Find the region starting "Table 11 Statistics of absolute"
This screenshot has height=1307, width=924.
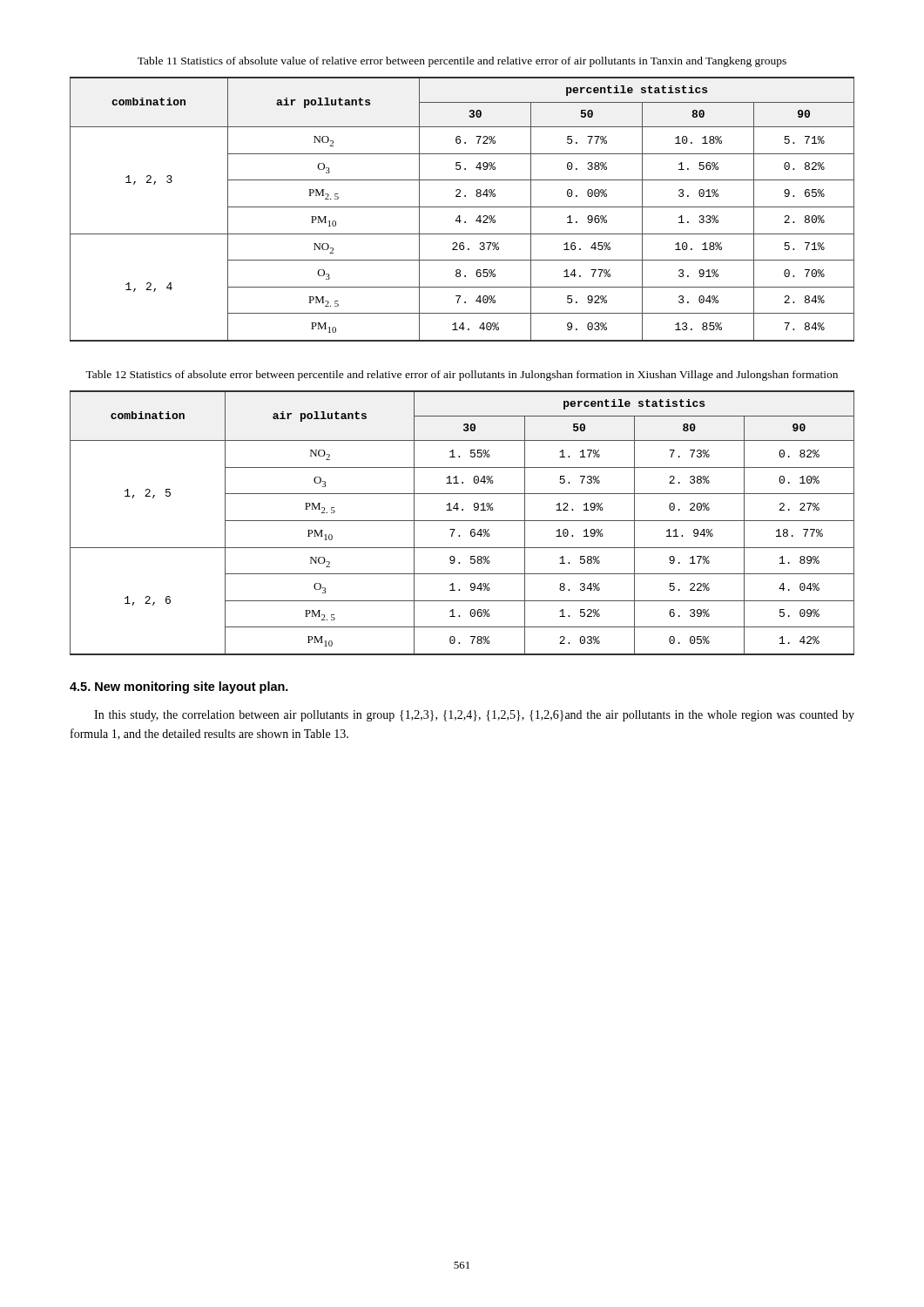click(x=462, y=61)
